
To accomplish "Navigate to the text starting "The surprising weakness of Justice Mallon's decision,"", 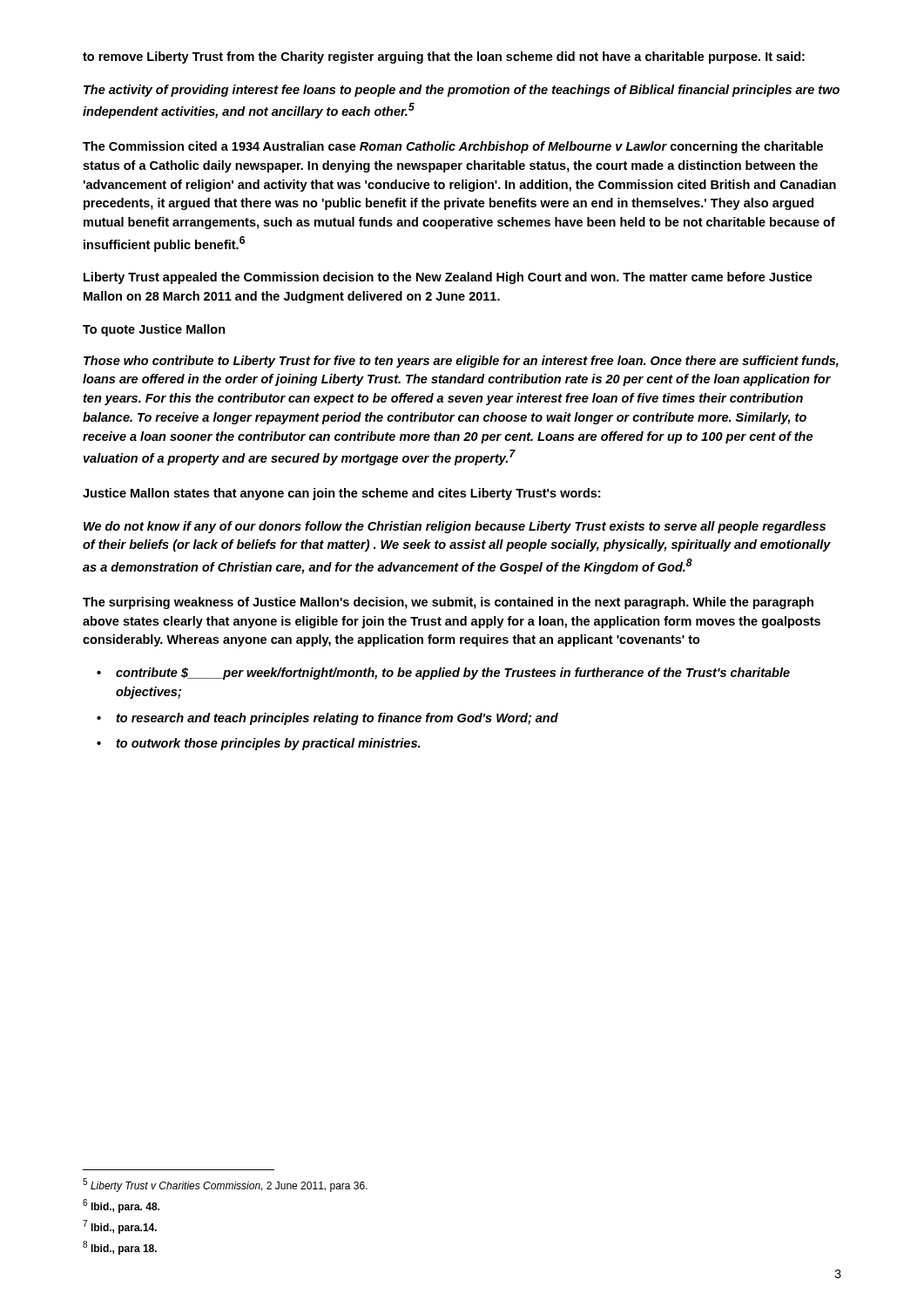I will coord(452,621).
